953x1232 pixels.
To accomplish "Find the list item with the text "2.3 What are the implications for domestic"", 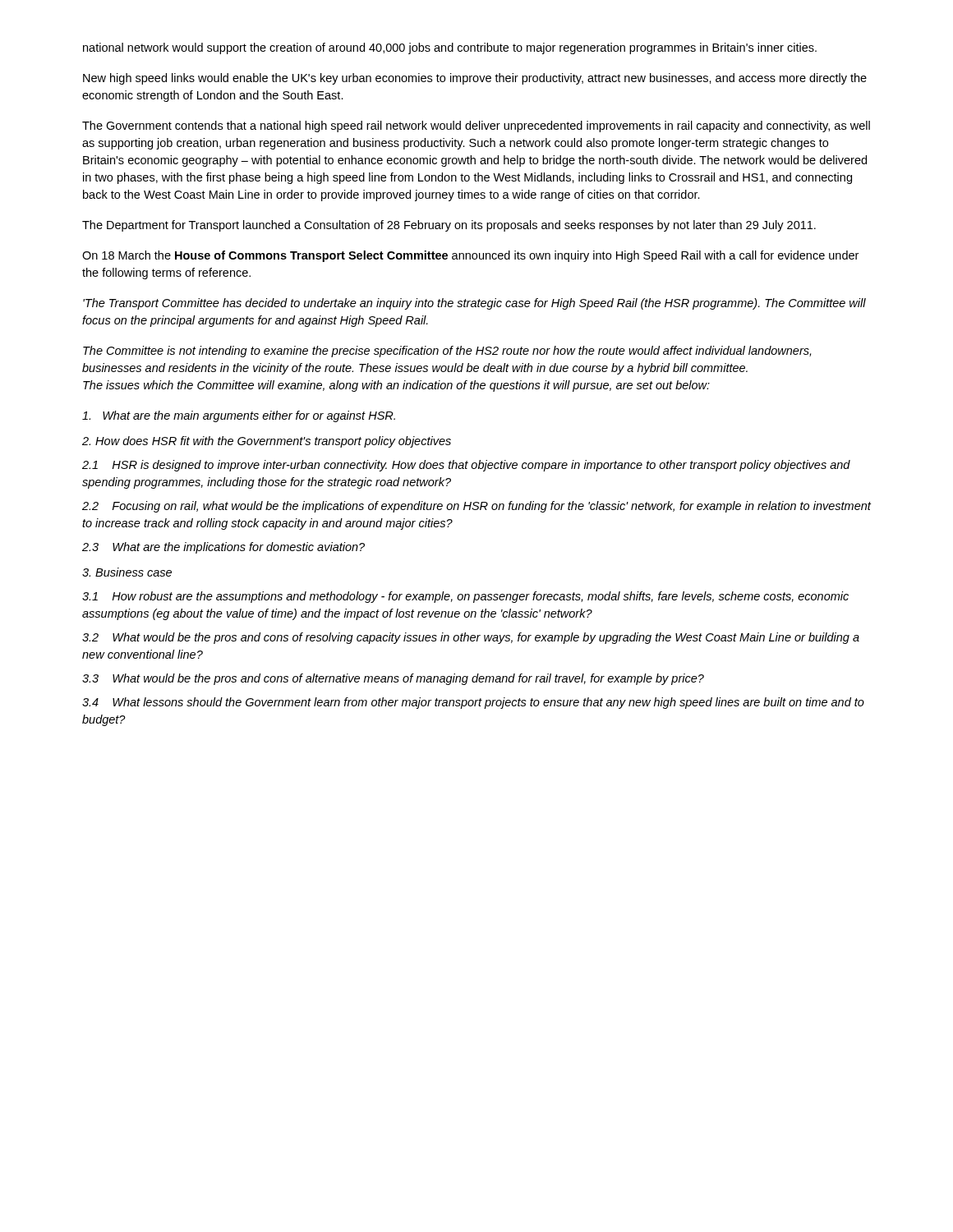I will (224, 547).
